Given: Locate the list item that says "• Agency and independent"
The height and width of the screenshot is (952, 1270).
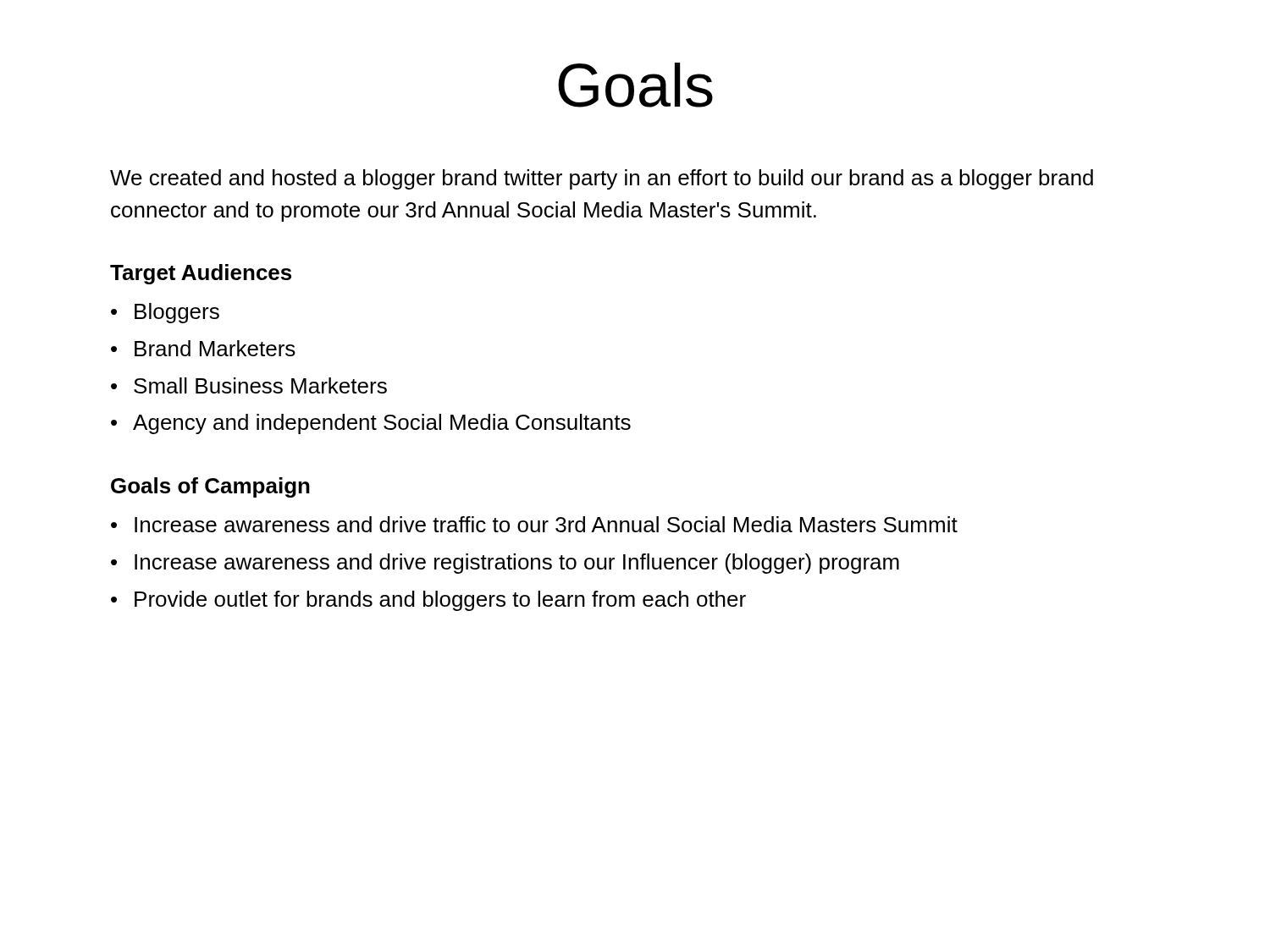Looking at the screenshot, I should click(635, 423).
